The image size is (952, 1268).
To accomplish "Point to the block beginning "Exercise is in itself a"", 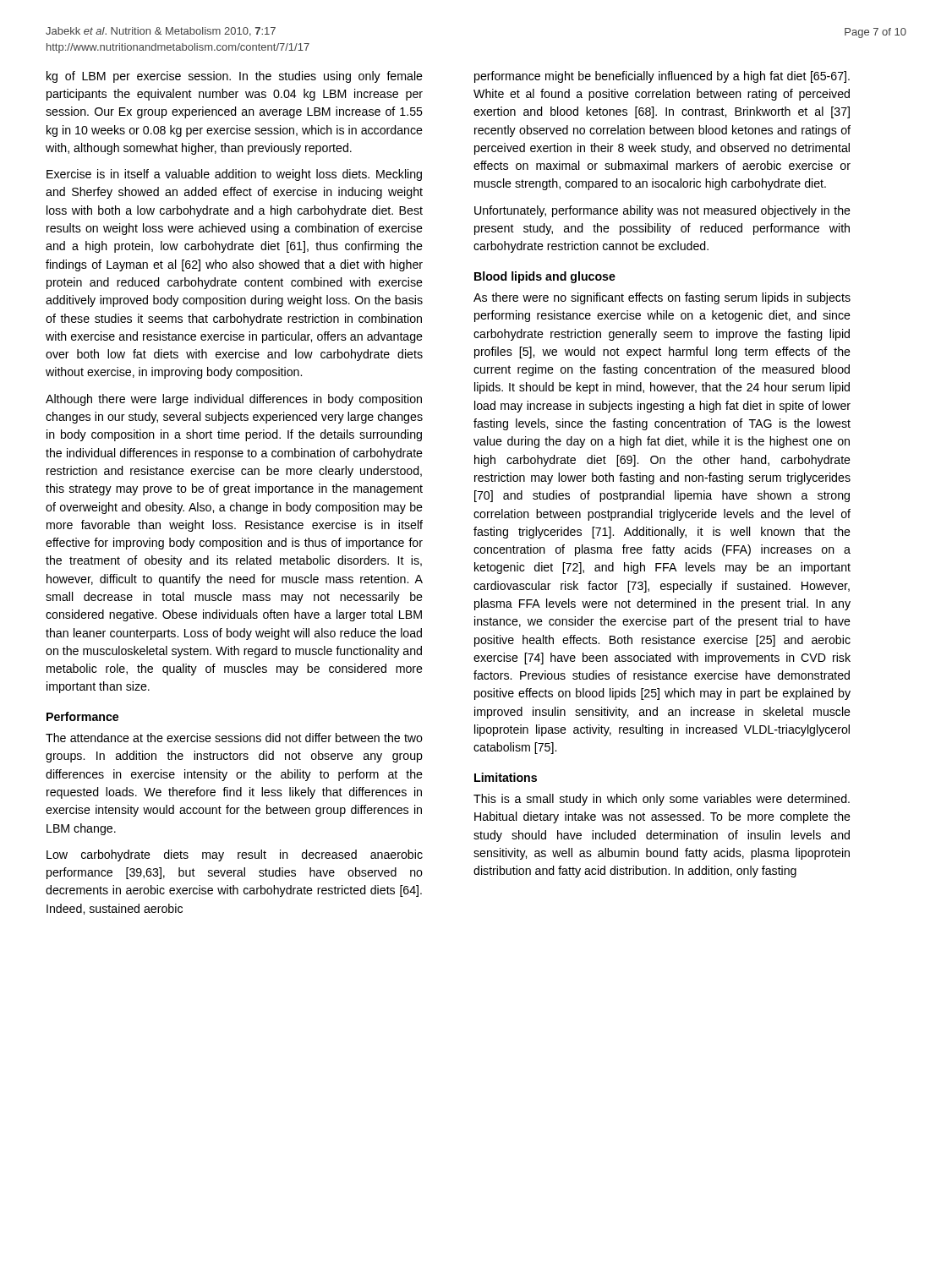I will [x=234, y=274].
